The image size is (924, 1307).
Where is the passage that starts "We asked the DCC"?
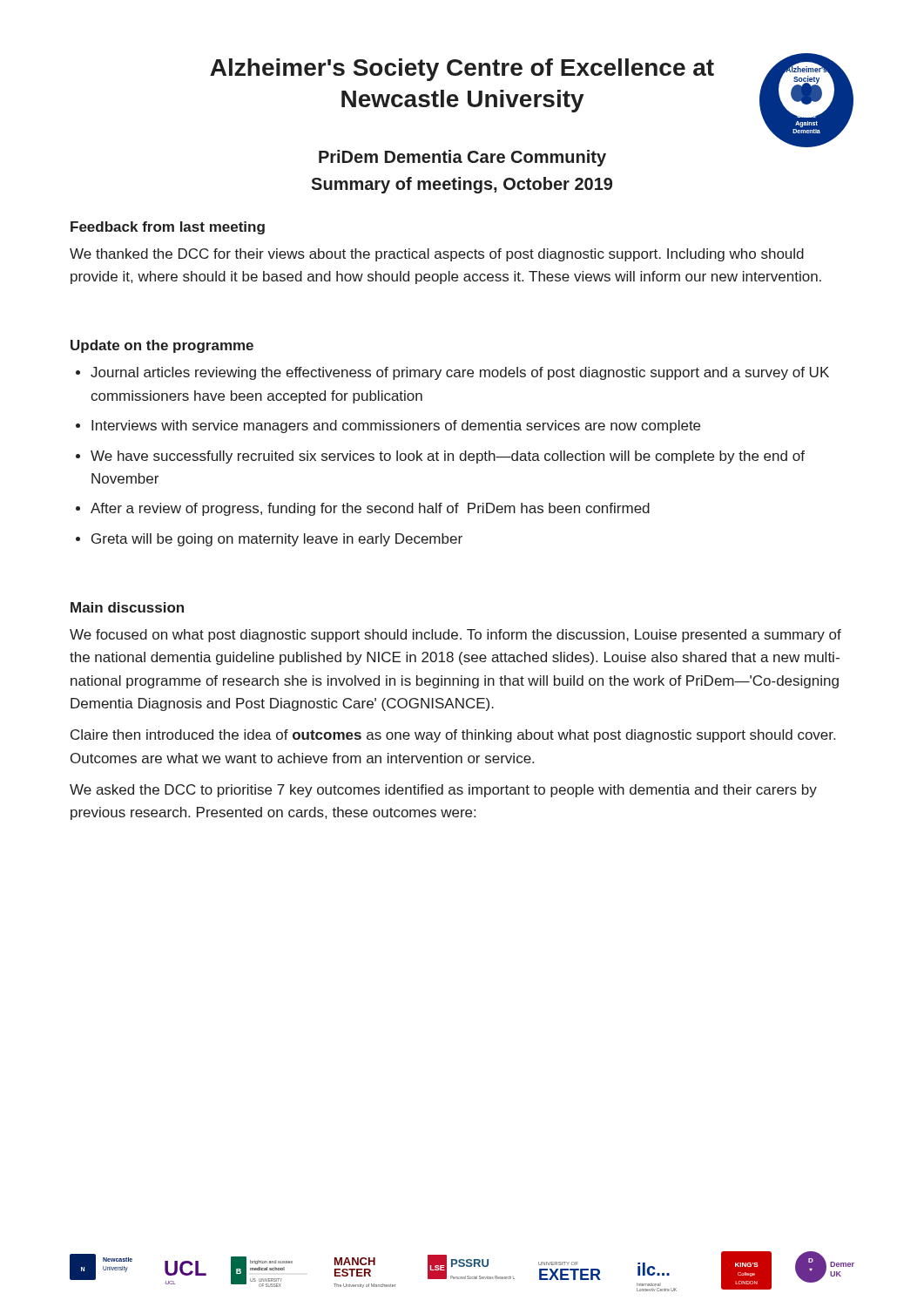443,801
